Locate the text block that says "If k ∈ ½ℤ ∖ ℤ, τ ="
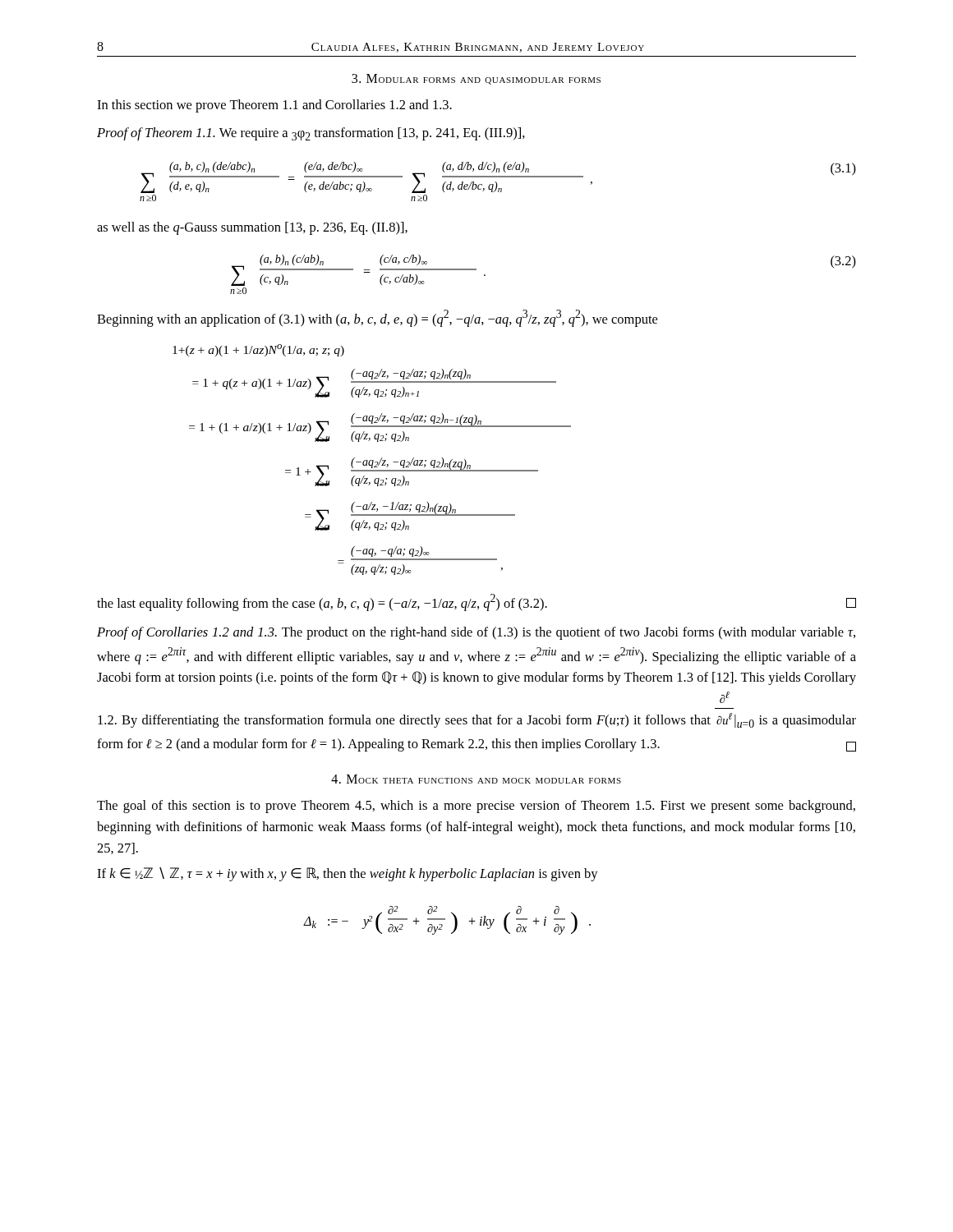Screen dimensions: 1232x953 point(347,874)
